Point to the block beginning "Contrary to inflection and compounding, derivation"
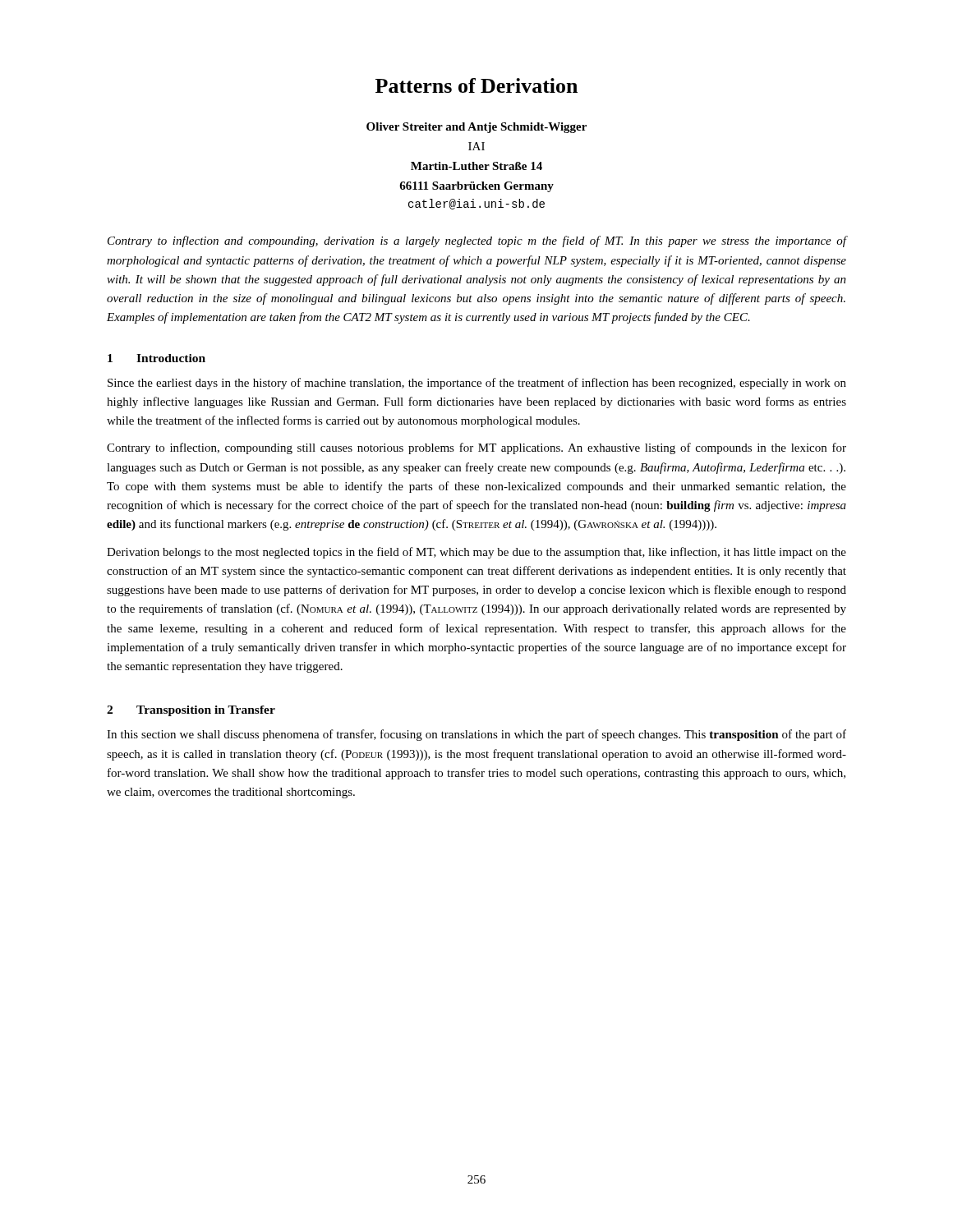953x1232 pixels. [476, 279]
